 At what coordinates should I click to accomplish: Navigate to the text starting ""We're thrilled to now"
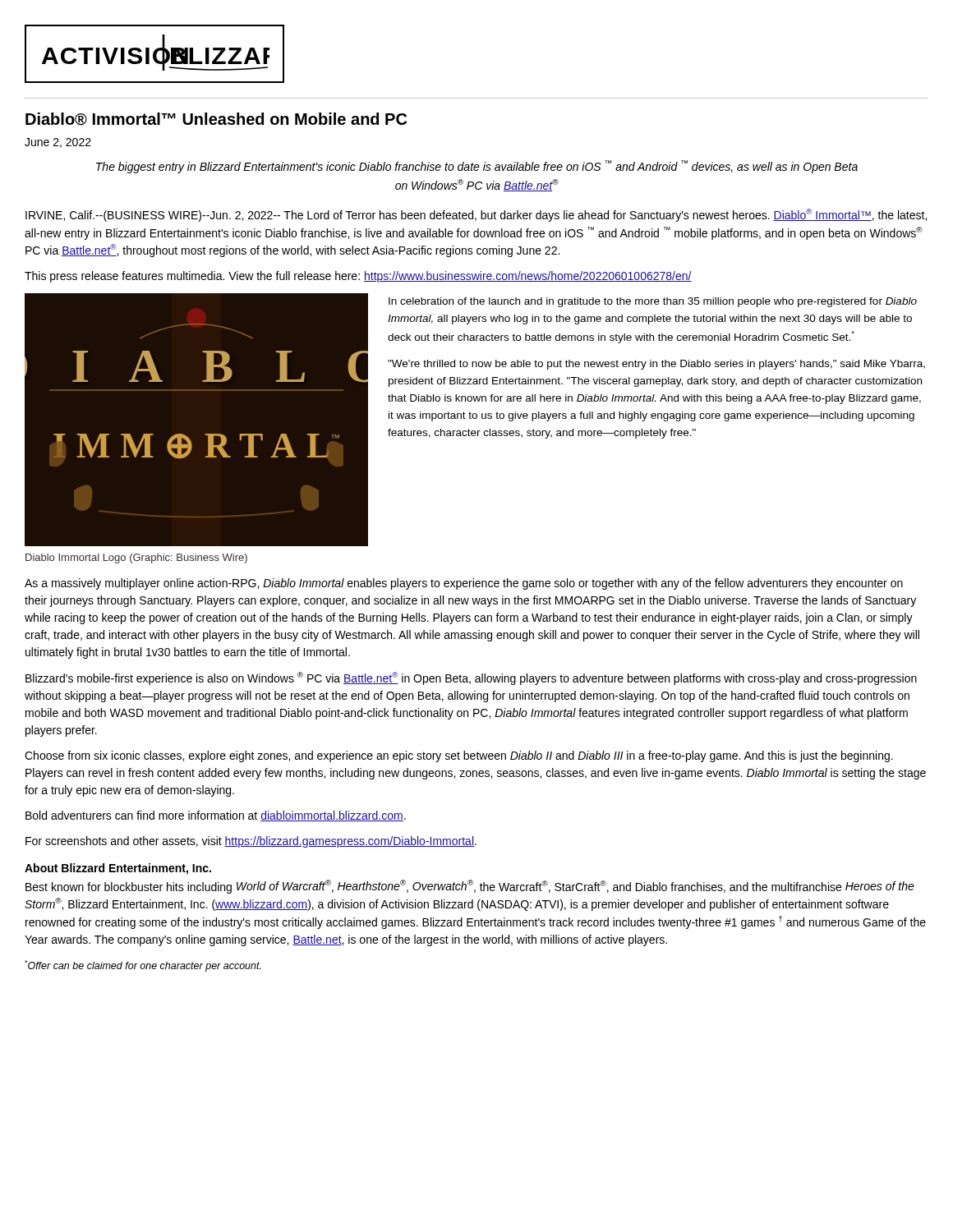pos(657,398)
